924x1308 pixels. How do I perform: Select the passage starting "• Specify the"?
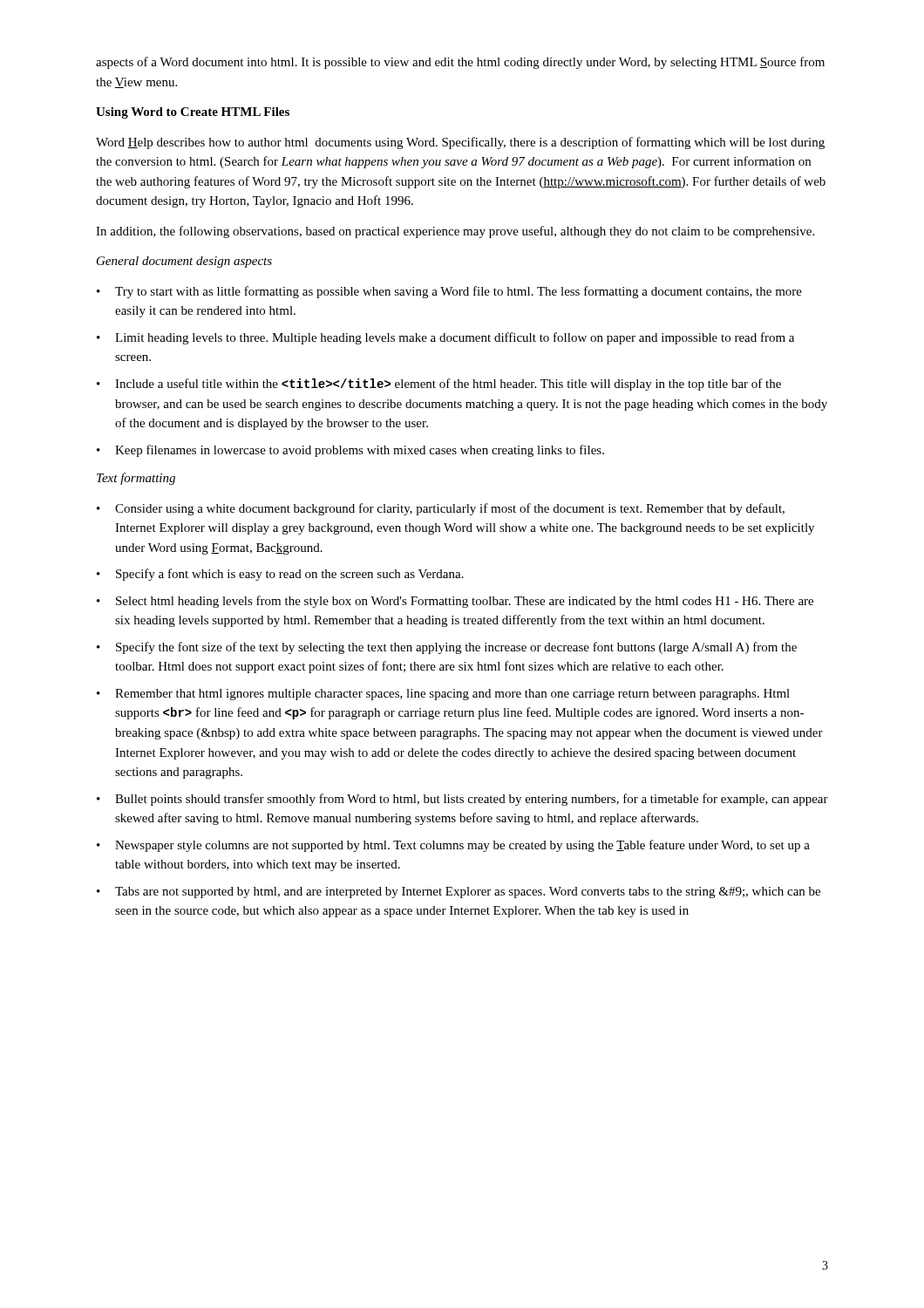click(x=462, y=657)
